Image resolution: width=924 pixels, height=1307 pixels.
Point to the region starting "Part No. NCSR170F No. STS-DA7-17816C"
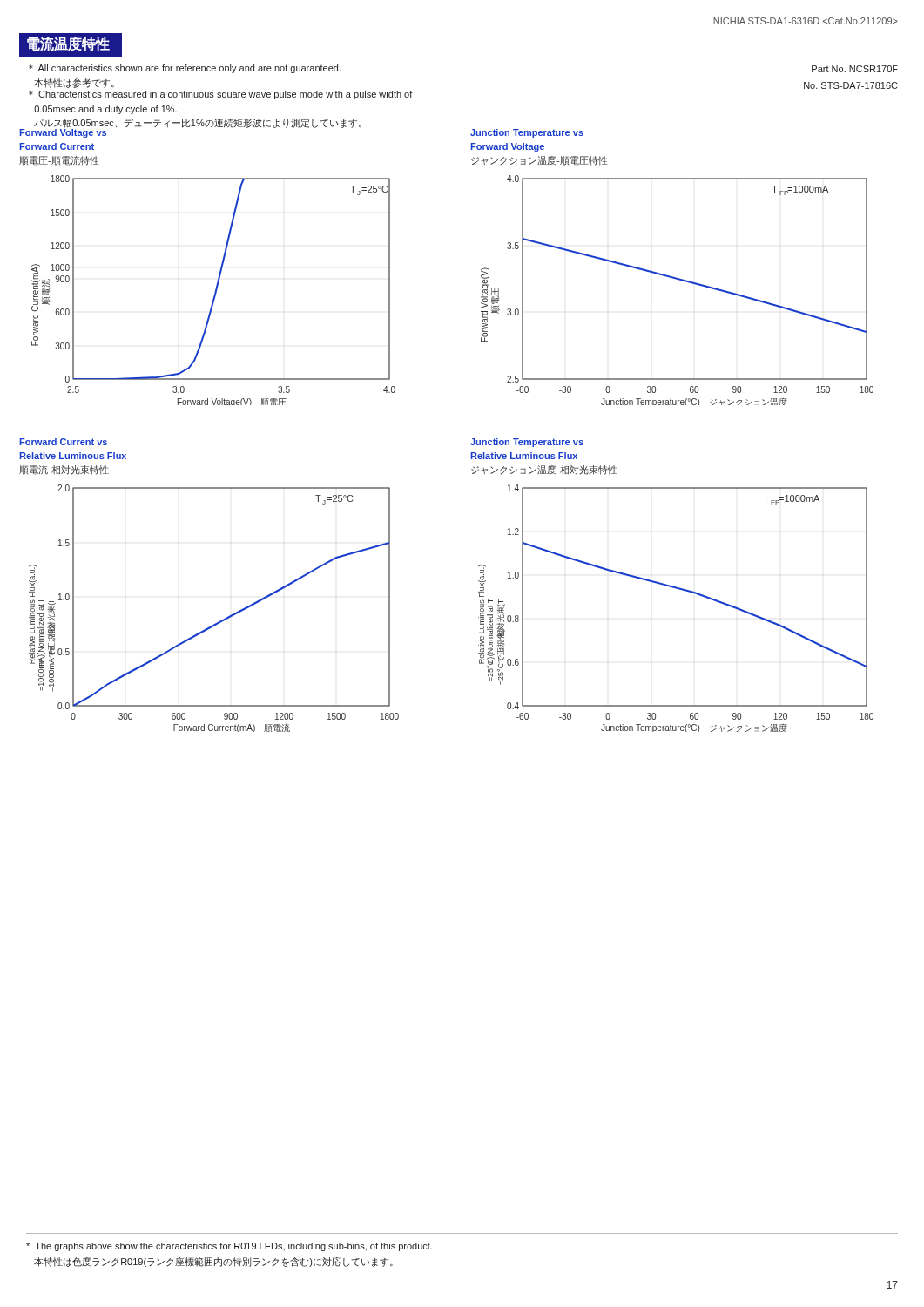850,77
